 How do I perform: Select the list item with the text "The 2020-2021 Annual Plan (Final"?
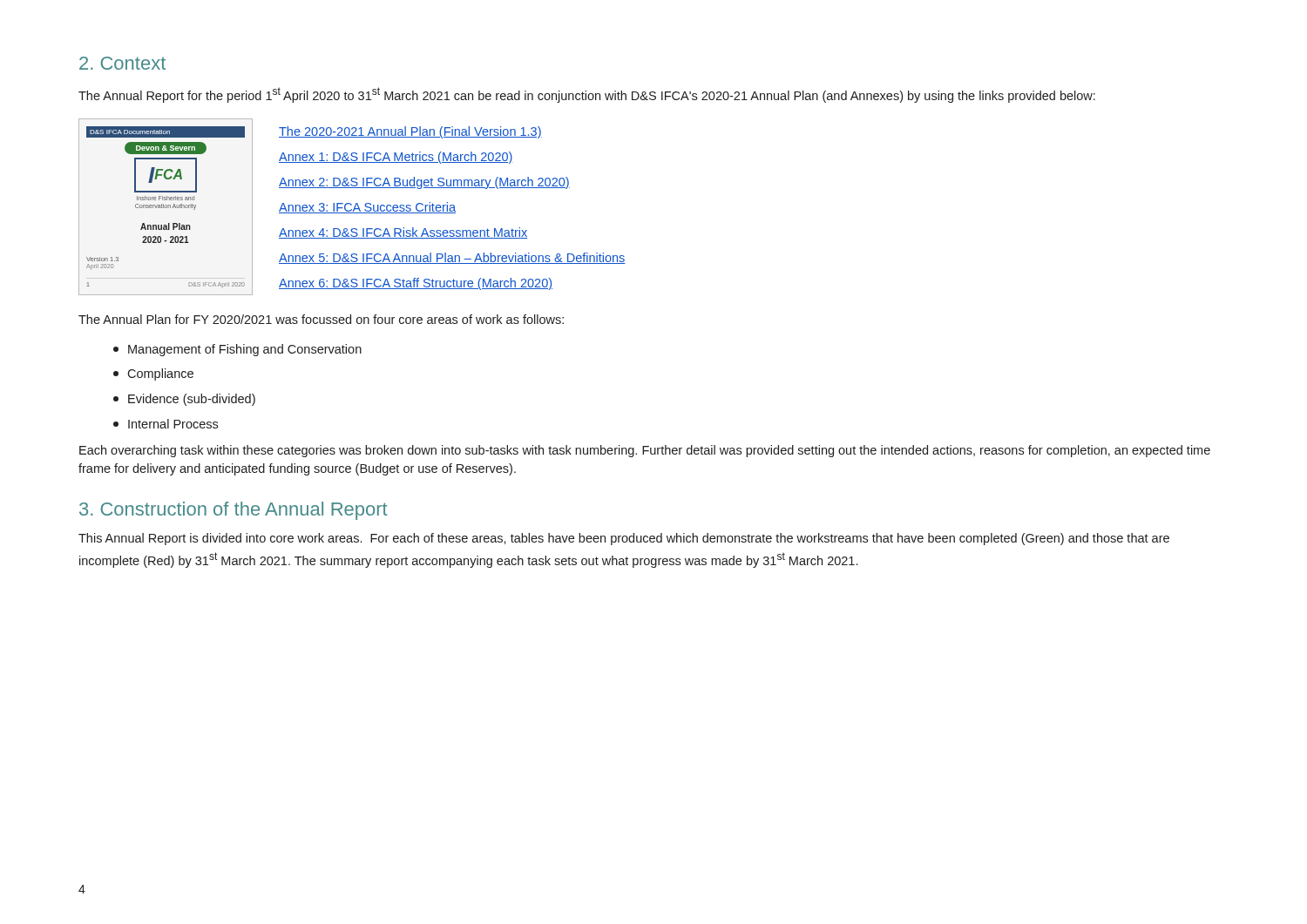tap(410, 131)
